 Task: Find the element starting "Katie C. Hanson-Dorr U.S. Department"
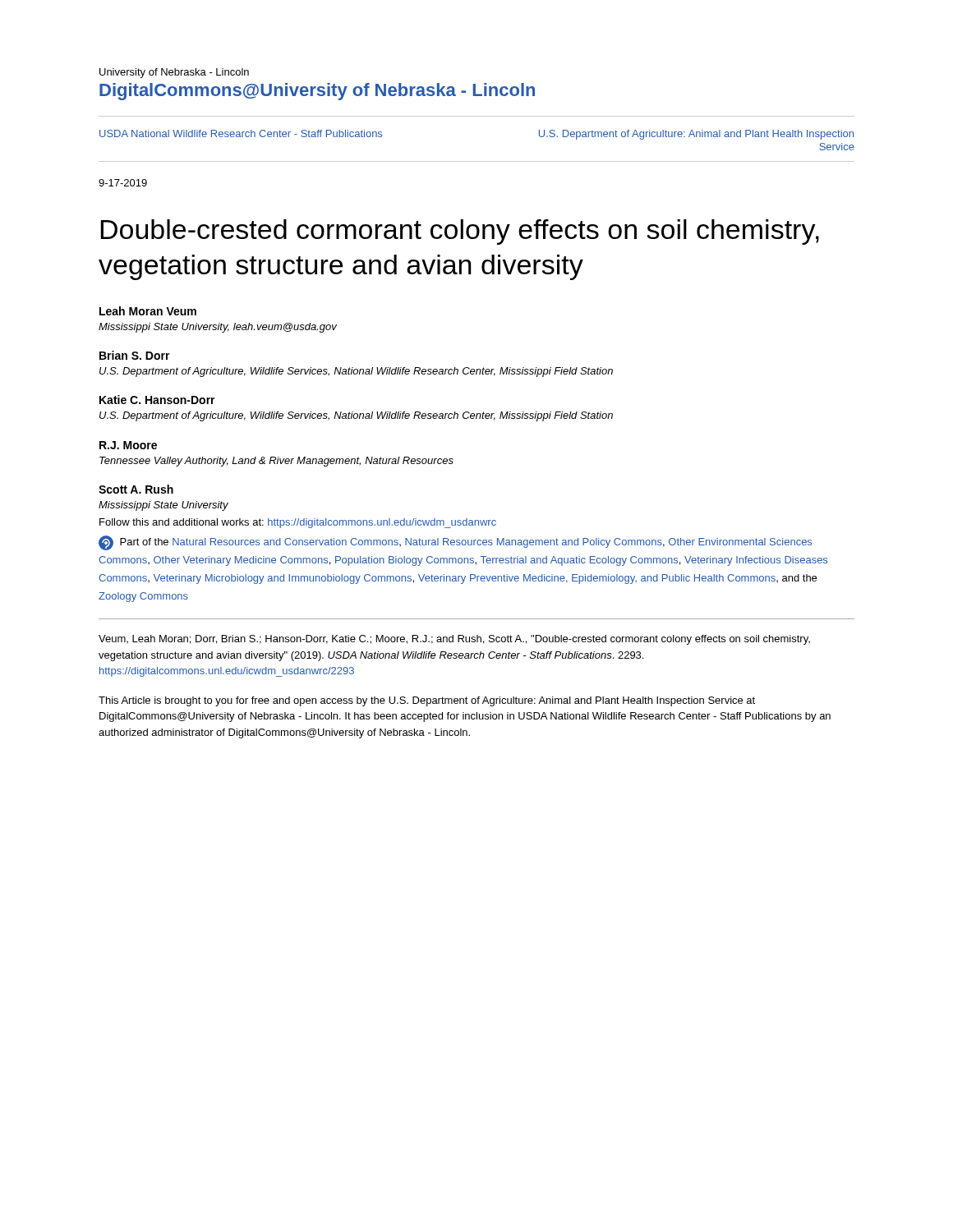(476, 409)
